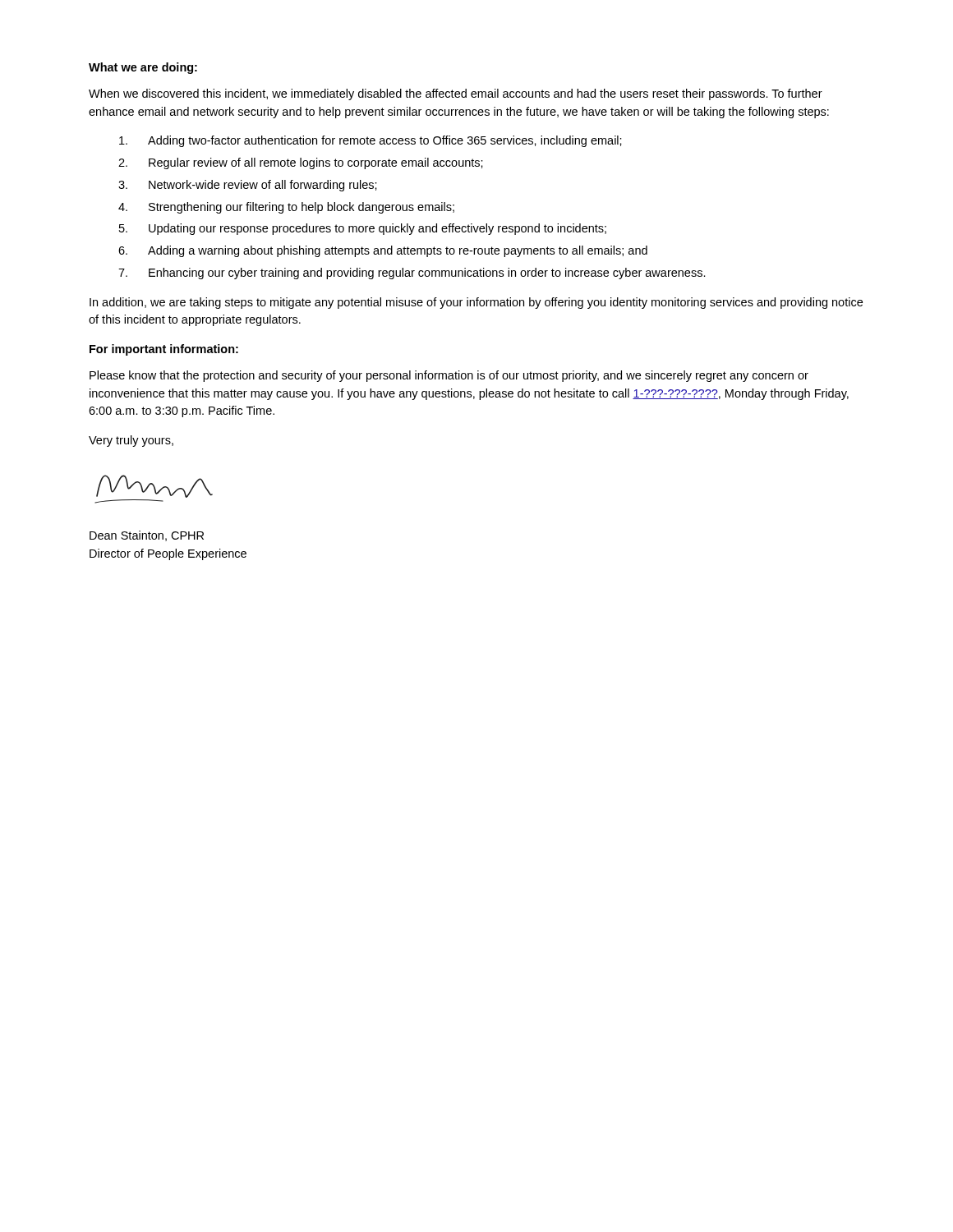
Task: Point to the text block starting "For important information:"
Action: point(164,349)
